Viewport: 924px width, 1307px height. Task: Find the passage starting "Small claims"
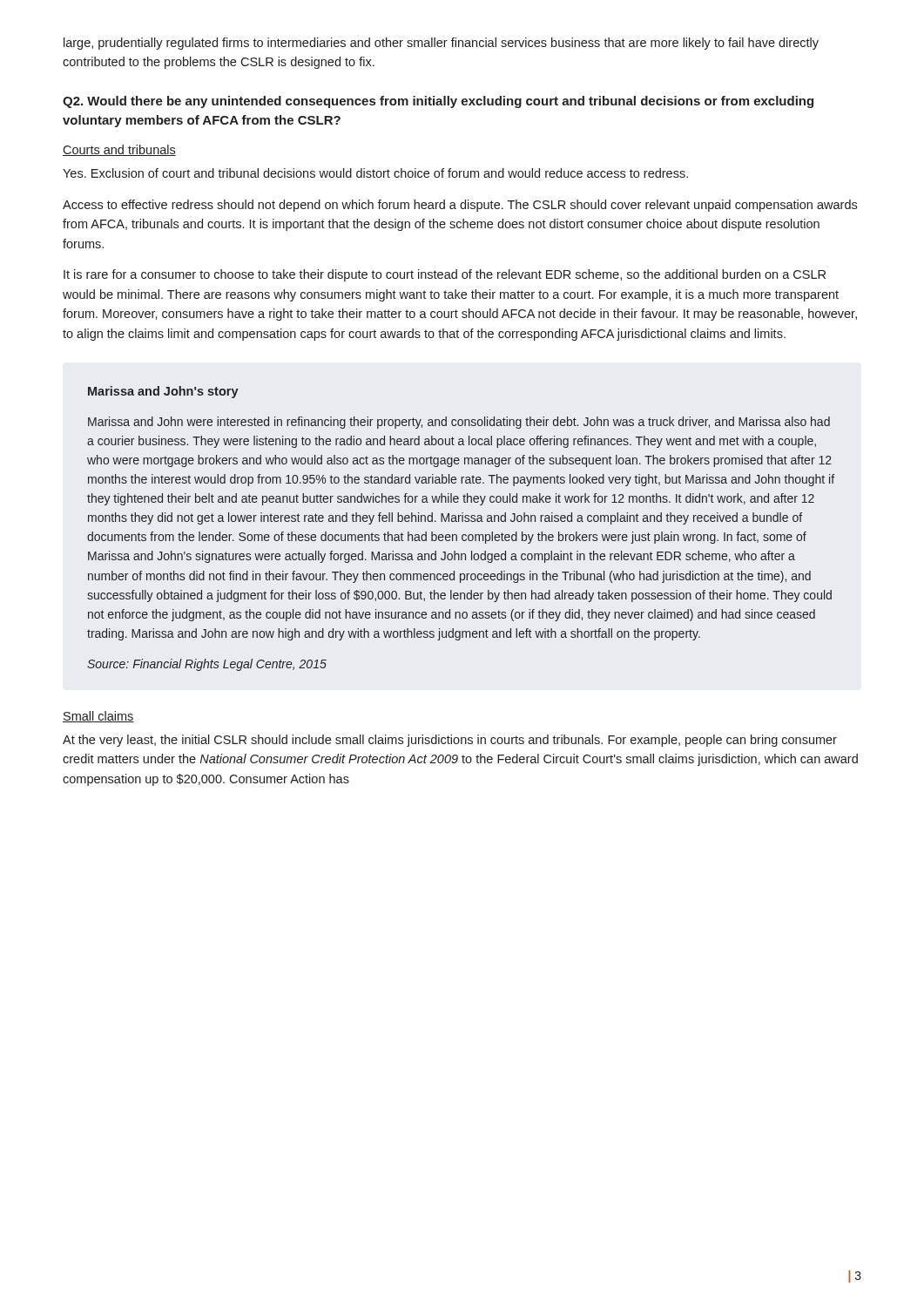click(x=98, y=716)
